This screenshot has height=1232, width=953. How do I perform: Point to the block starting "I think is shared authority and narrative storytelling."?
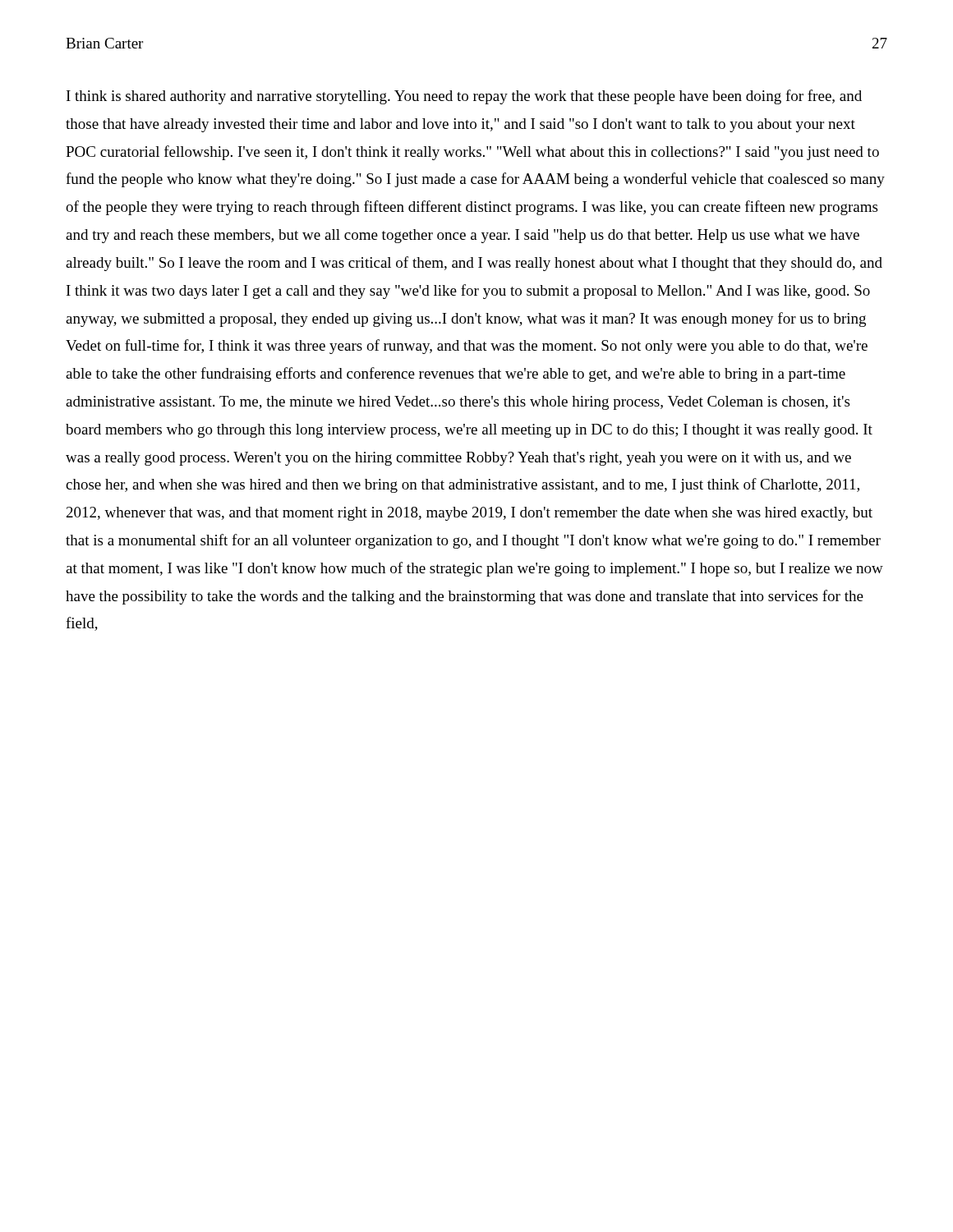pos(475,360)
